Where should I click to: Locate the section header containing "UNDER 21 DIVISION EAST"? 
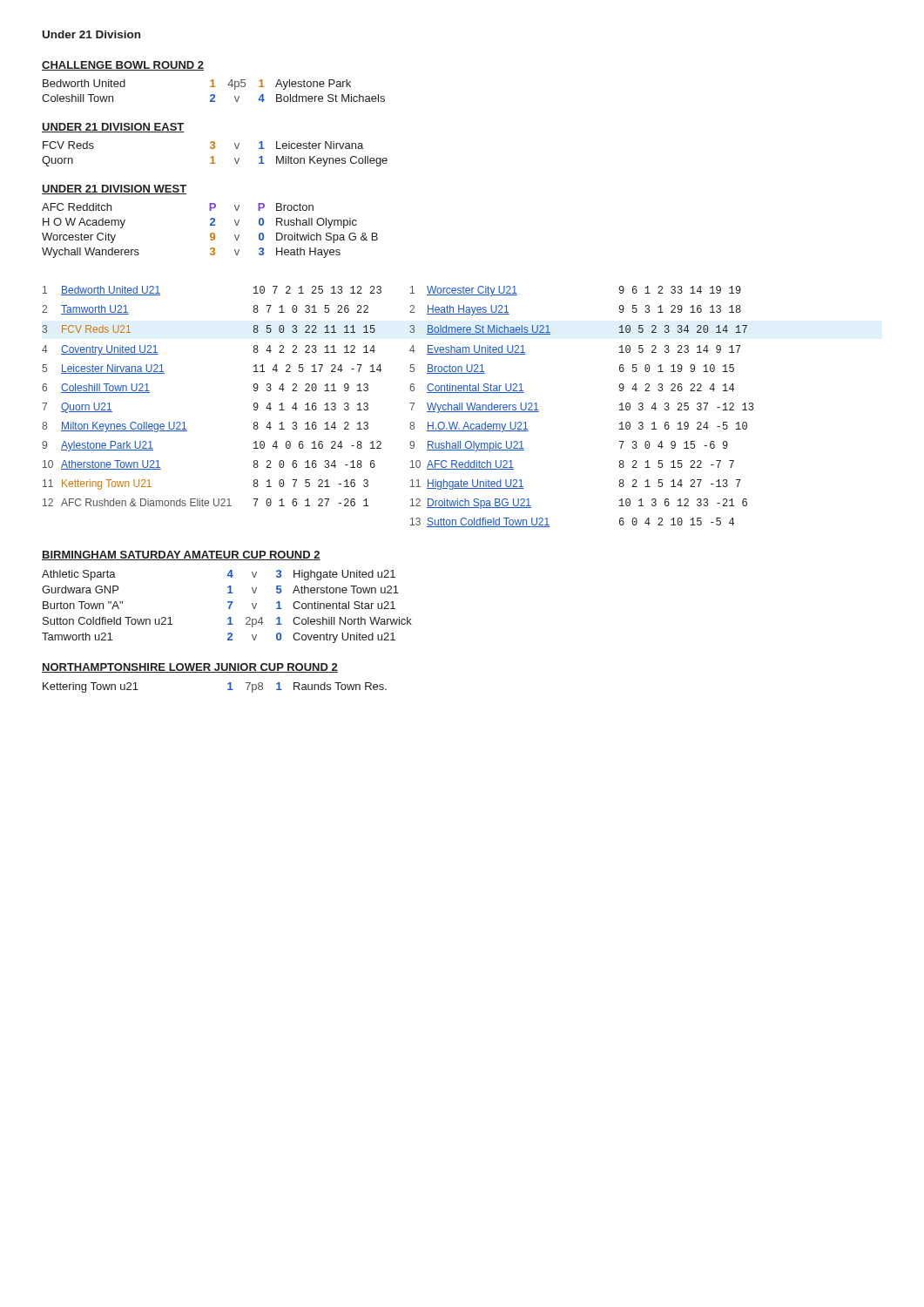pyautogui.click(x=113, y=127)
